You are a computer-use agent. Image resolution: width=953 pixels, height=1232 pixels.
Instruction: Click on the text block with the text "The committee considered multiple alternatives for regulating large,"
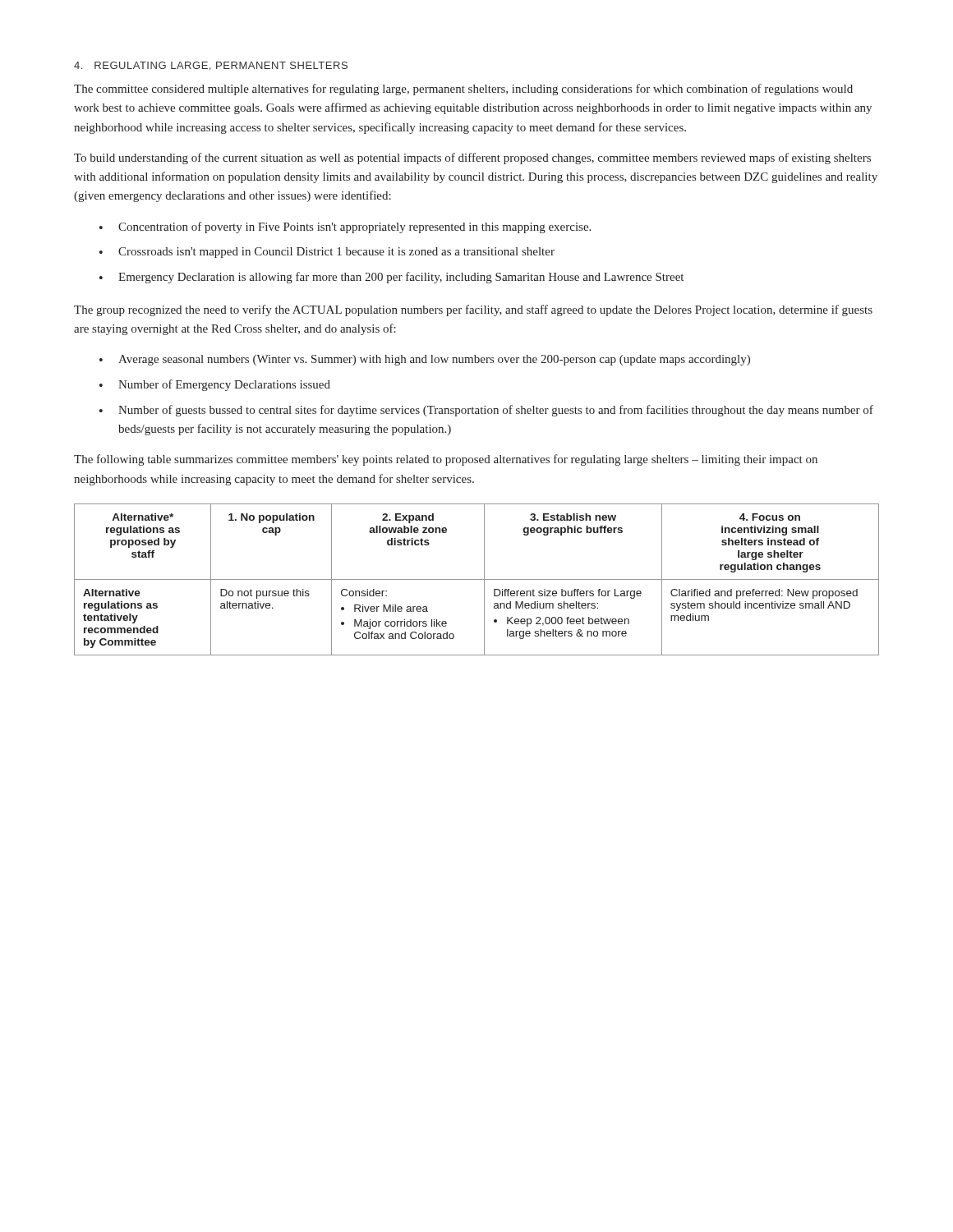[473, 108]
